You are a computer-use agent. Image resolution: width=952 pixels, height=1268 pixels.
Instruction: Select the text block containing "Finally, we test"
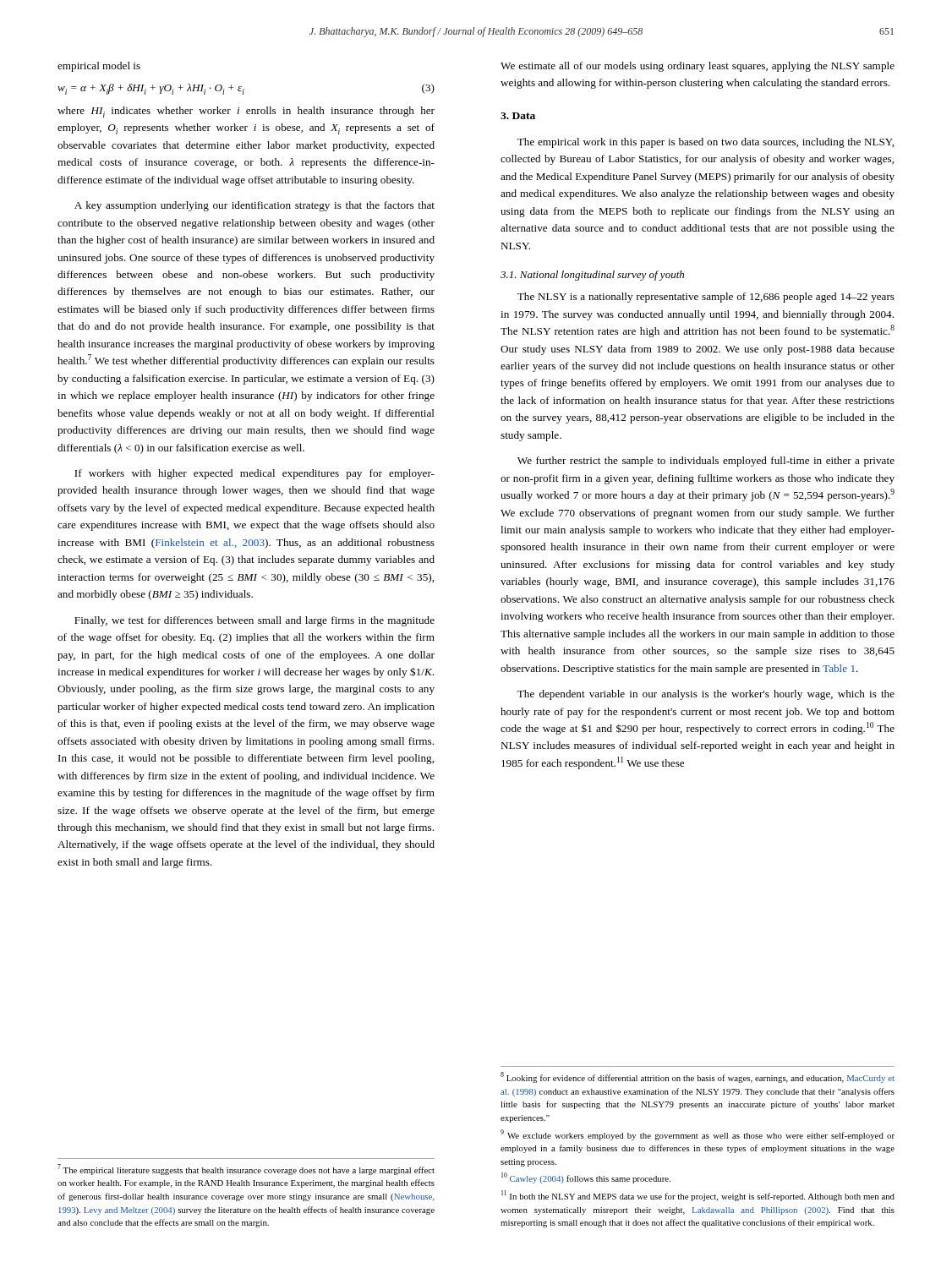[246, 741]
